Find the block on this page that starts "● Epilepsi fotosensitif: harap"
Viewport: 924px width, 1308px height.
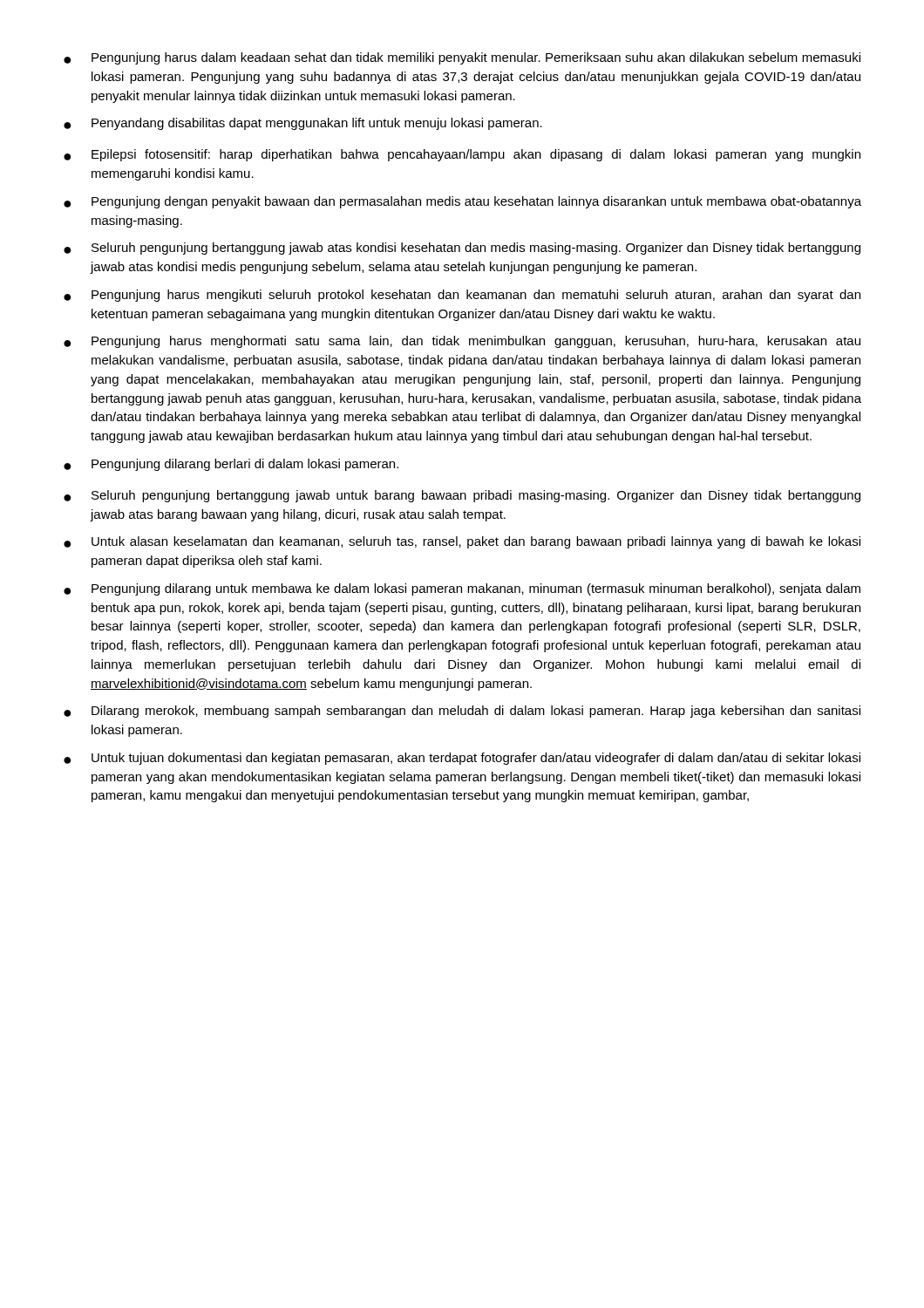point(462,164)
